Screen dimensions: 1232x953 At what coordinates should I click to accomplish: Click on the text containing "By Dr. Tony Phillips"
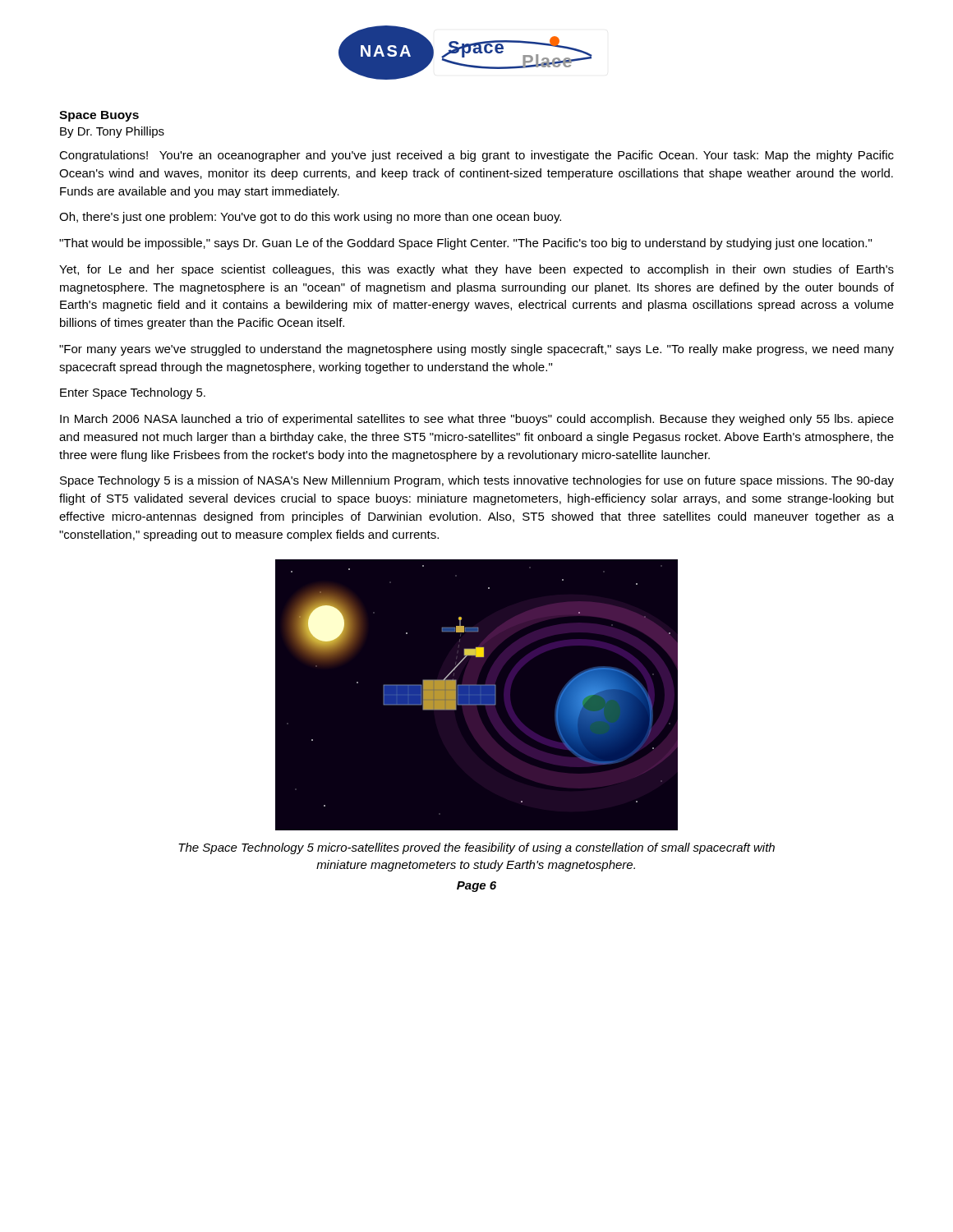[112, 131]
